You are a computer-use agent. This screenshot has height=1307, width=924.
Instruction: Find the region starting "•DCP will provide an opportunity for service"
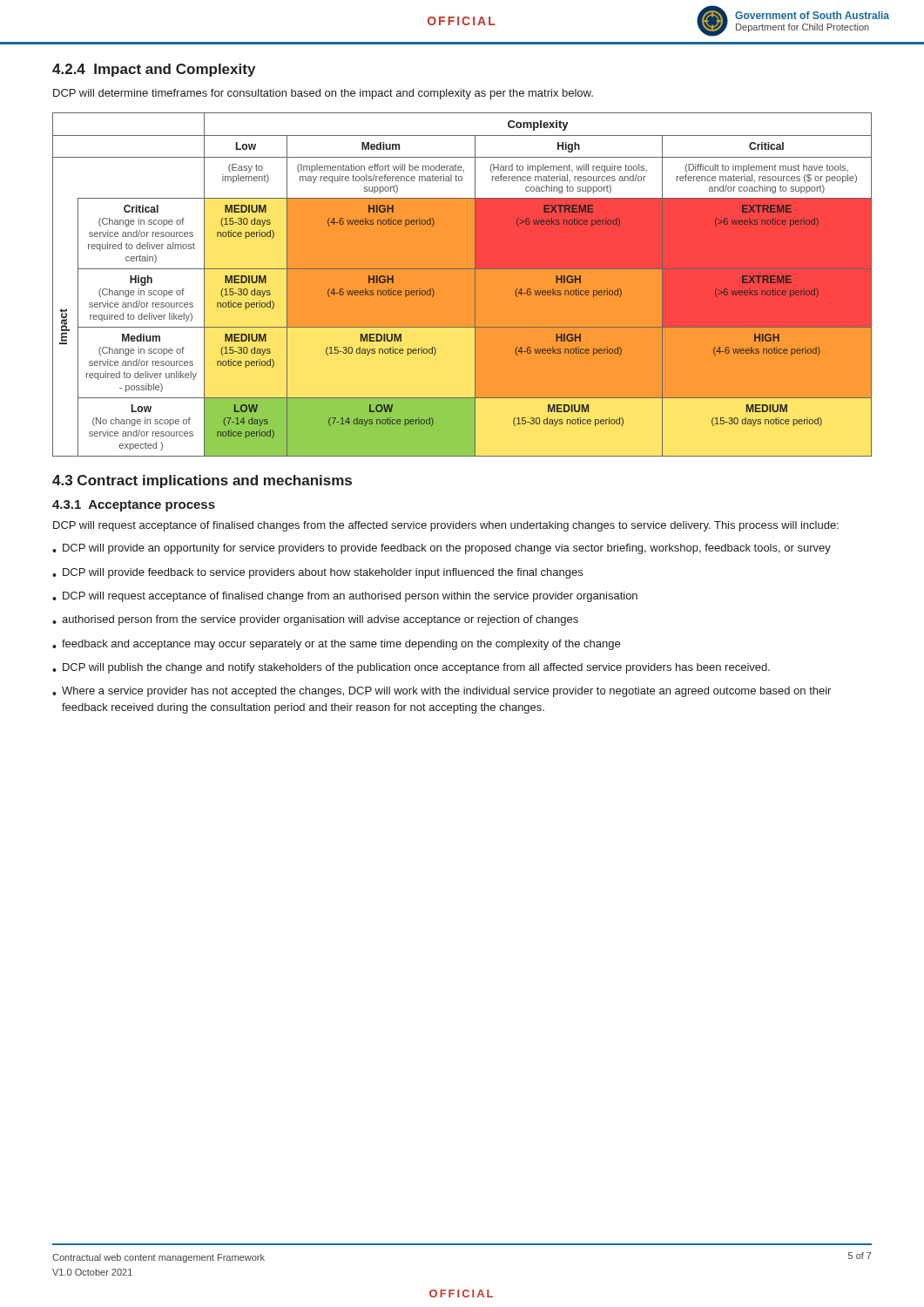point(441,550)
